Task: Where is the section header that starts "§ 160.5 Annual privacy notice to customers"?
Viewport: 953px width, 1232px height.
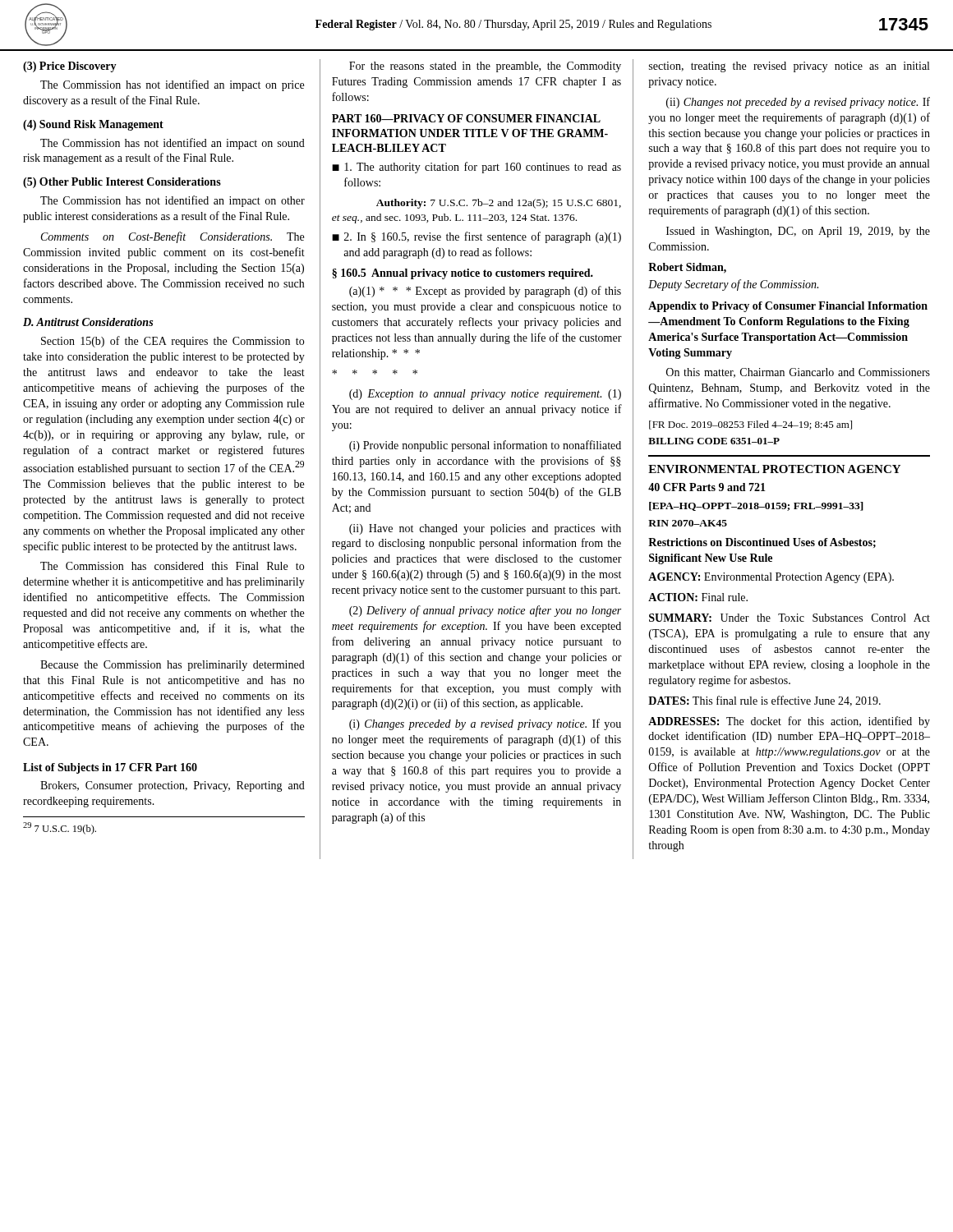Action: coord(462,273)
